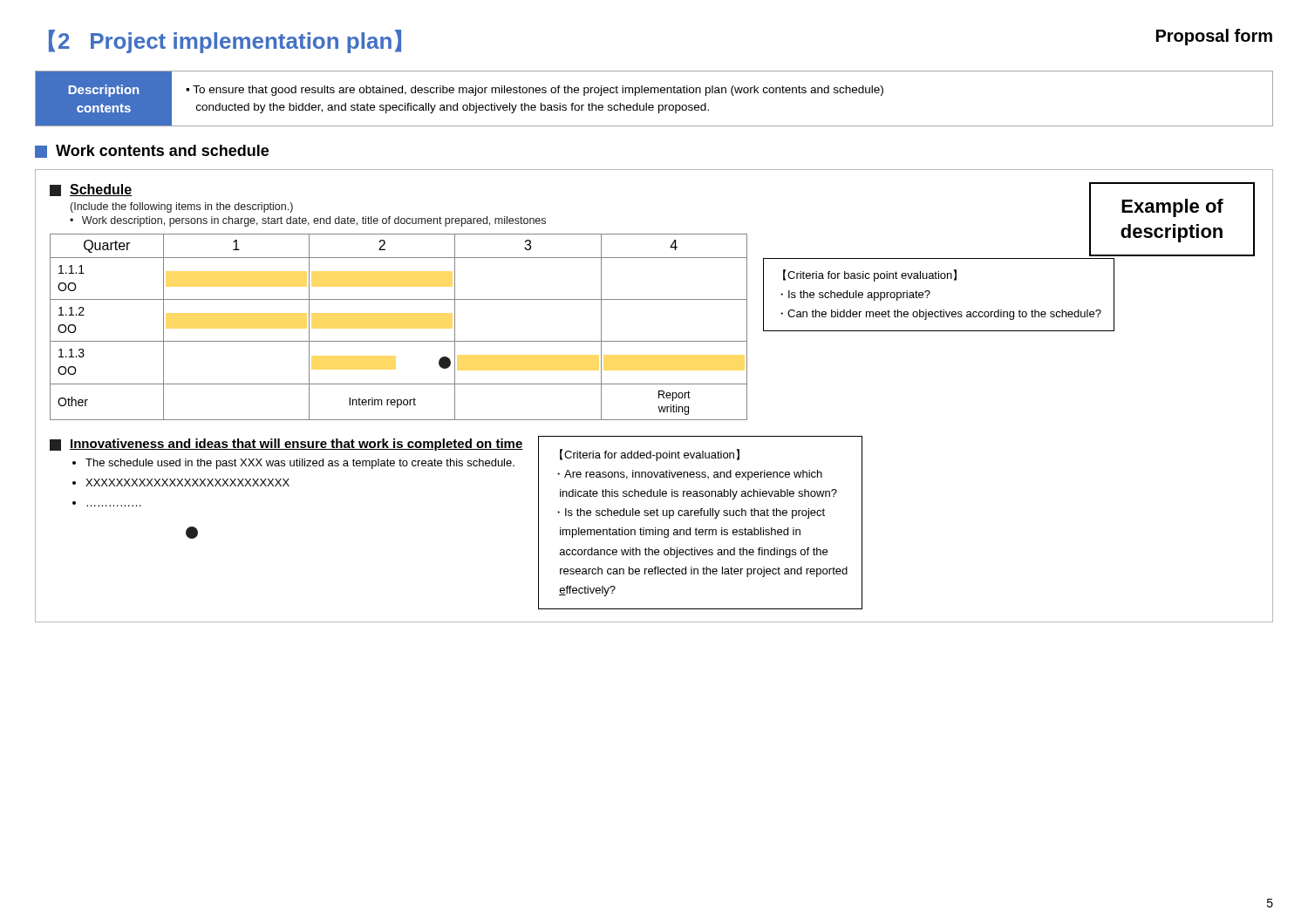Image resolution: width=1308 pixels, height=924 pixels.
Task: Click the passage that begins "【Criteria for basic point"
Action: click(x=939, y=295)
